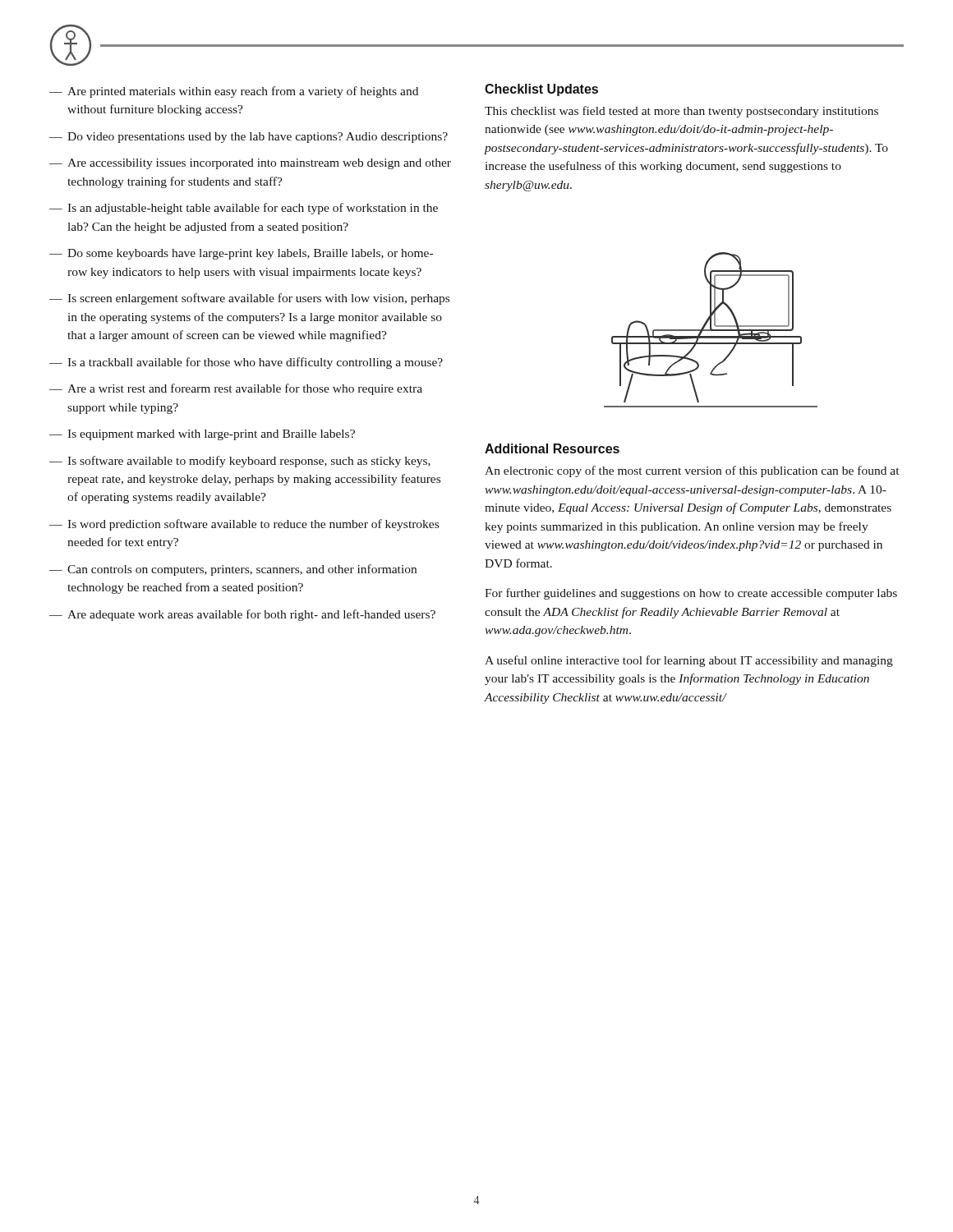The height and width of the screenshot is (1232, 953).
Task: Select the text block that reads "This checklist was"
Action: pyautogui.click(x=686, y=147)
